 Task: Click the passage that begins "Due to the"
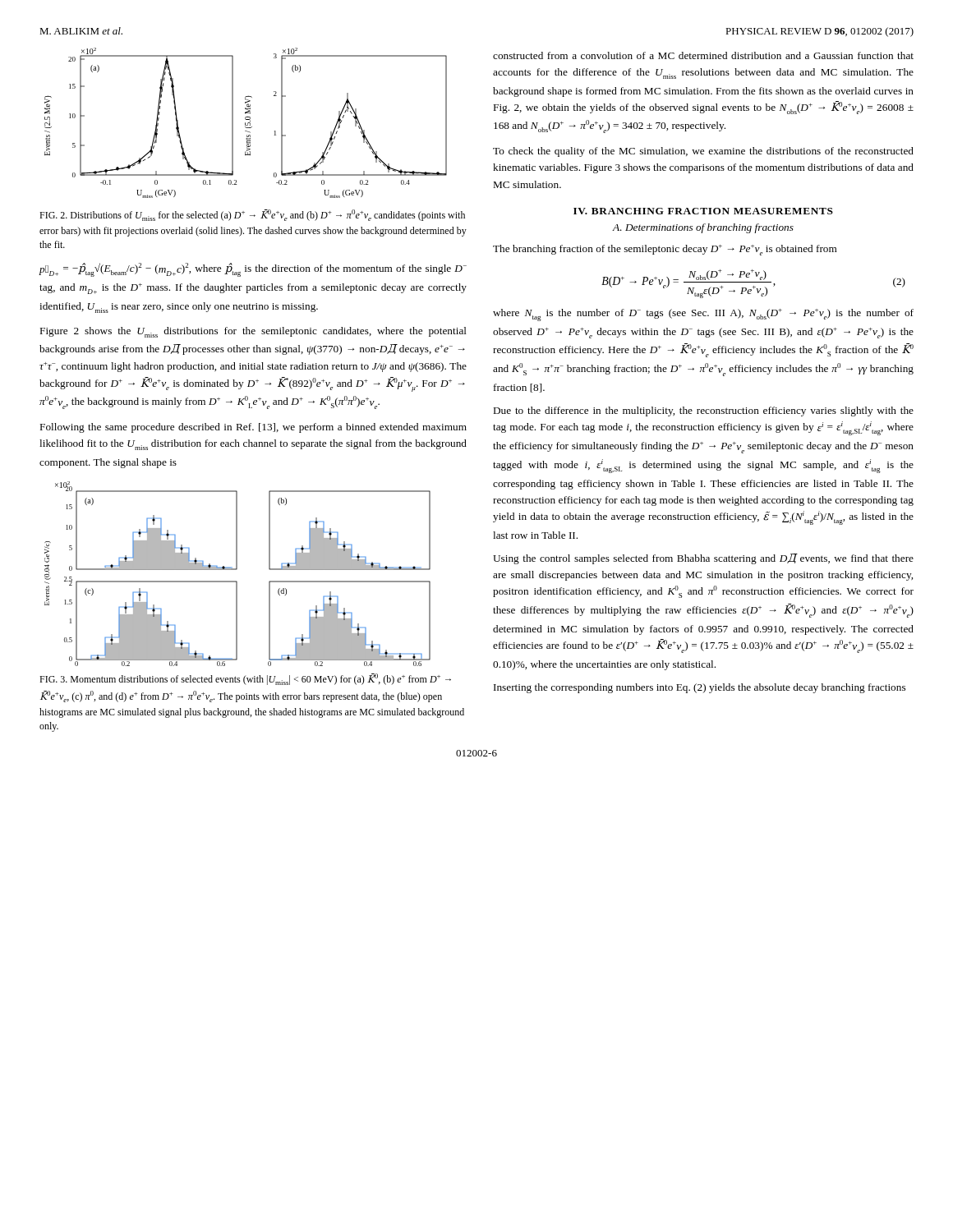703,473
